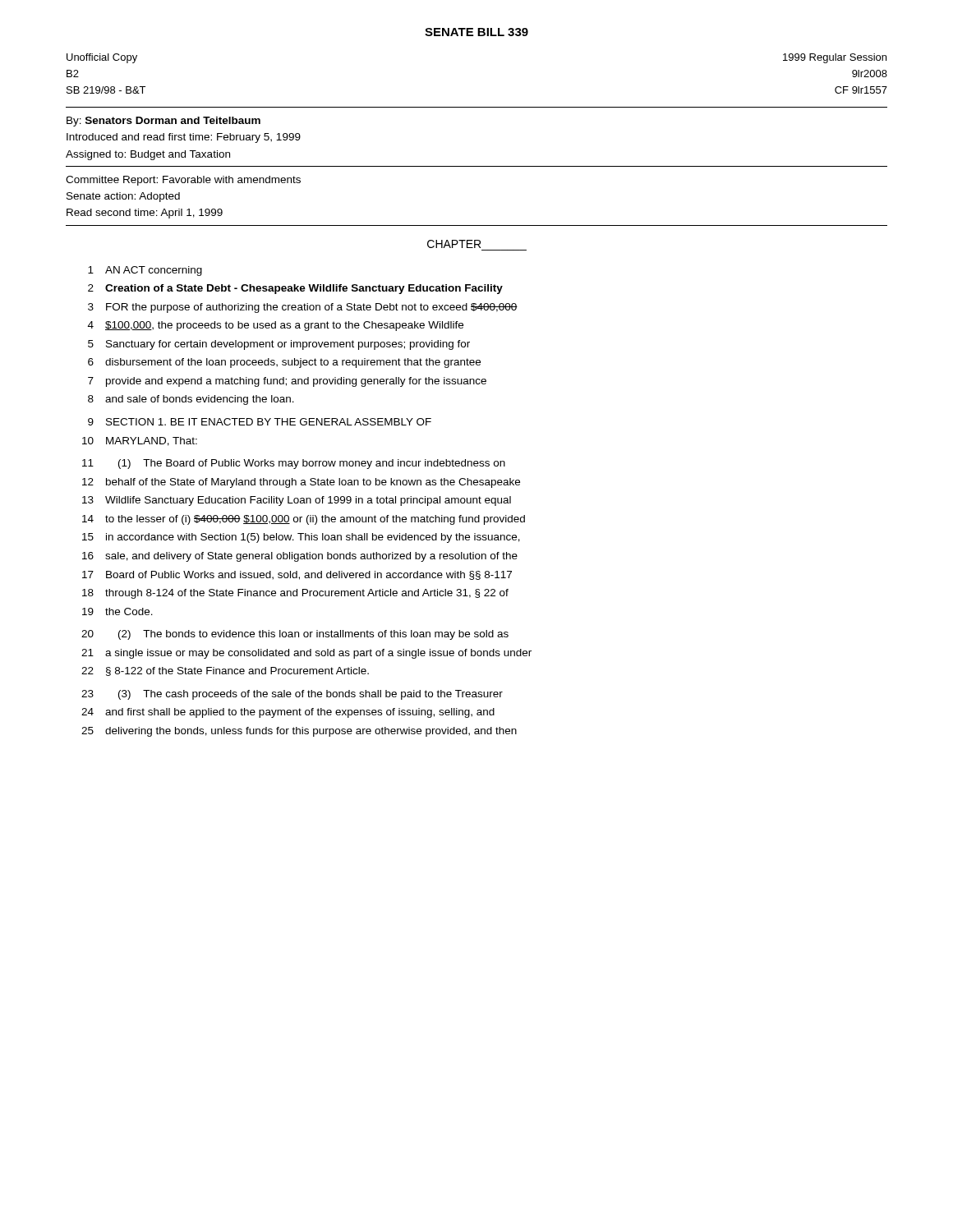The image size is (953, 1232).
Task: Select the text block that reads "20 (2) The bonds"
Action: pos(476,653)
